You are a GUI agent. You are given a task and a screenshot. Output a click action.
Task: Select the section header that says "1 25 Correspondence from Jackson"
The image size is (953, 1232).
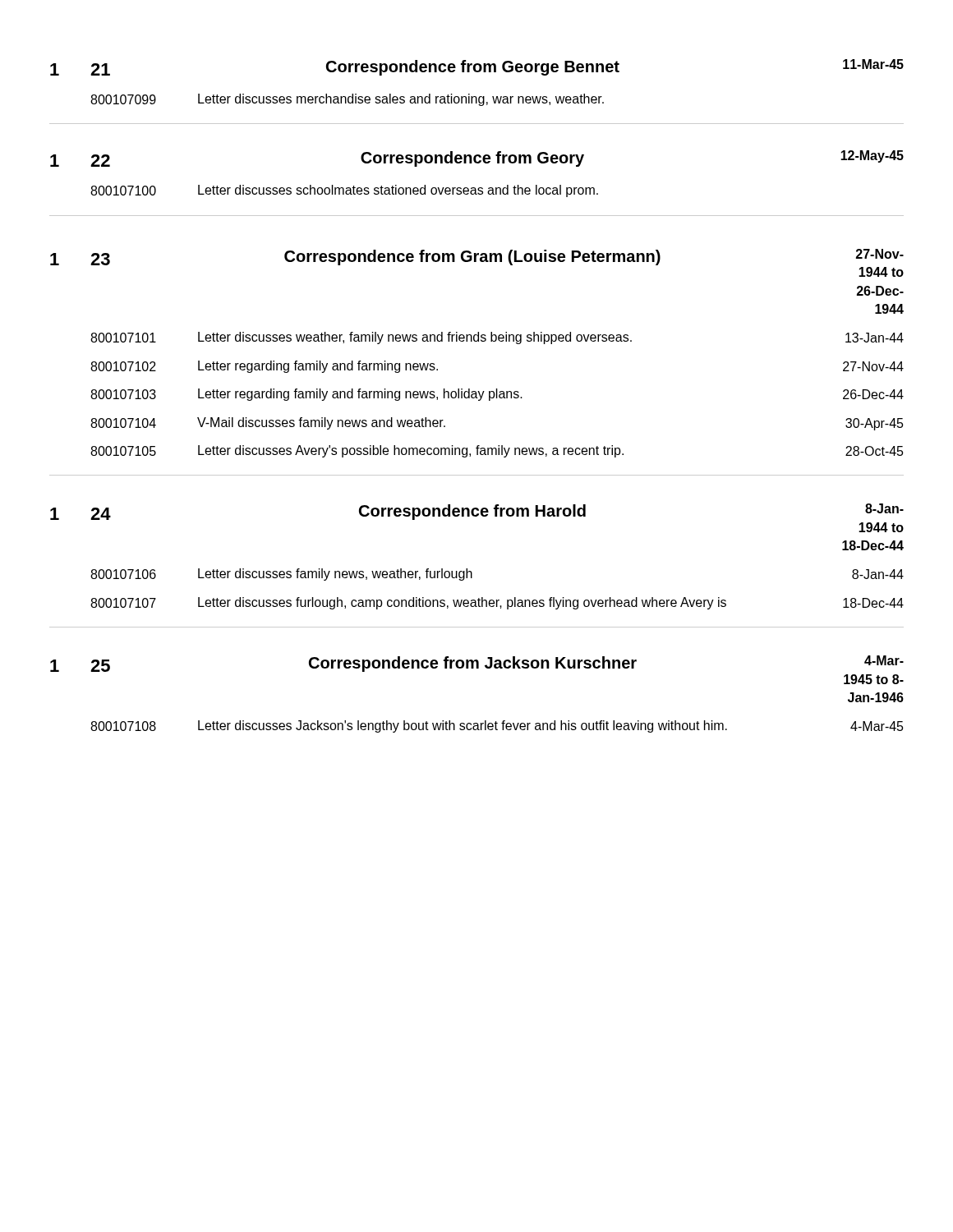pos(477,664)
